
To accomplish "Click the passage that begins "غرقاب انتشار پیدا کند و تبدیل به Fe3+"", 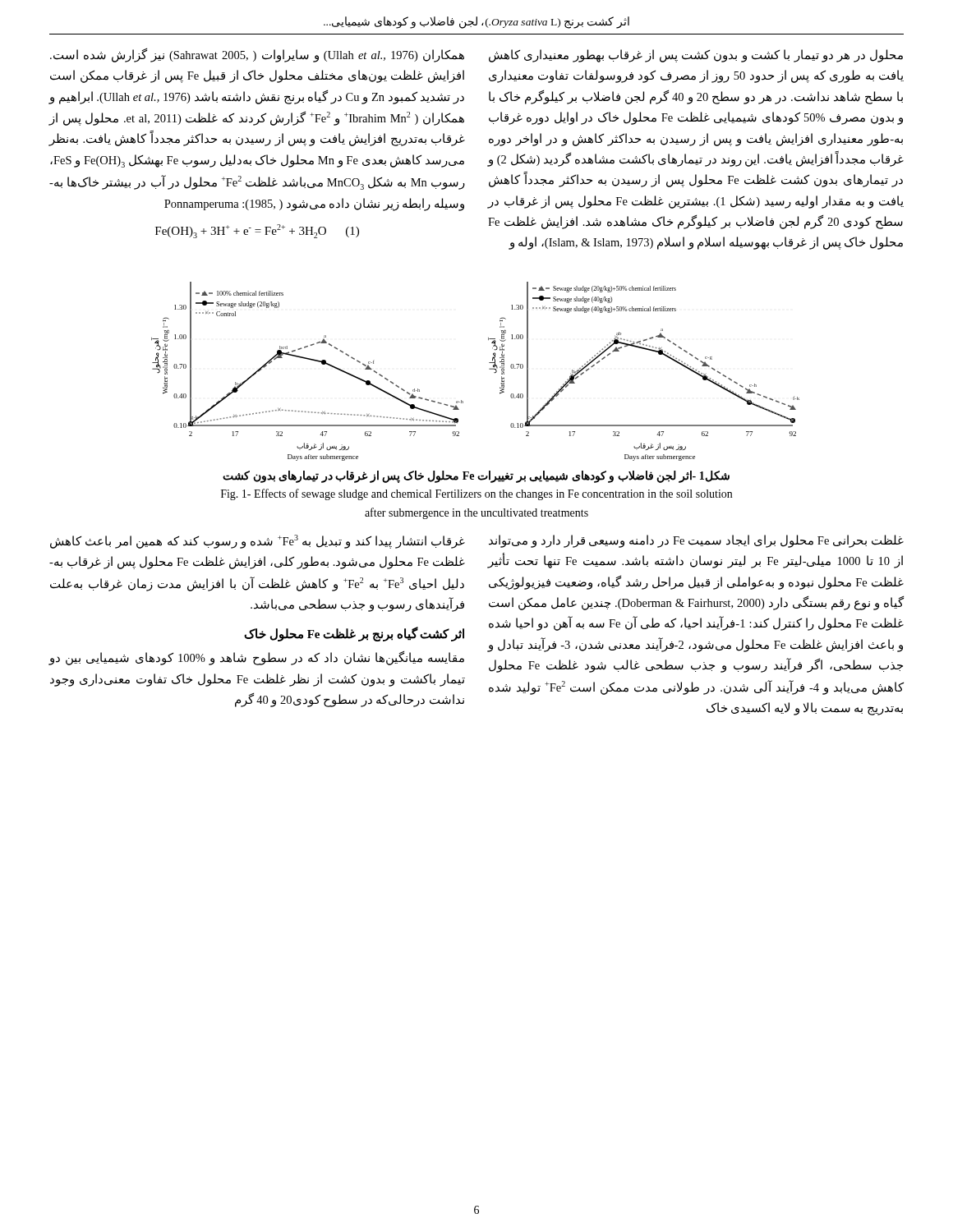I will coord(257,573).
